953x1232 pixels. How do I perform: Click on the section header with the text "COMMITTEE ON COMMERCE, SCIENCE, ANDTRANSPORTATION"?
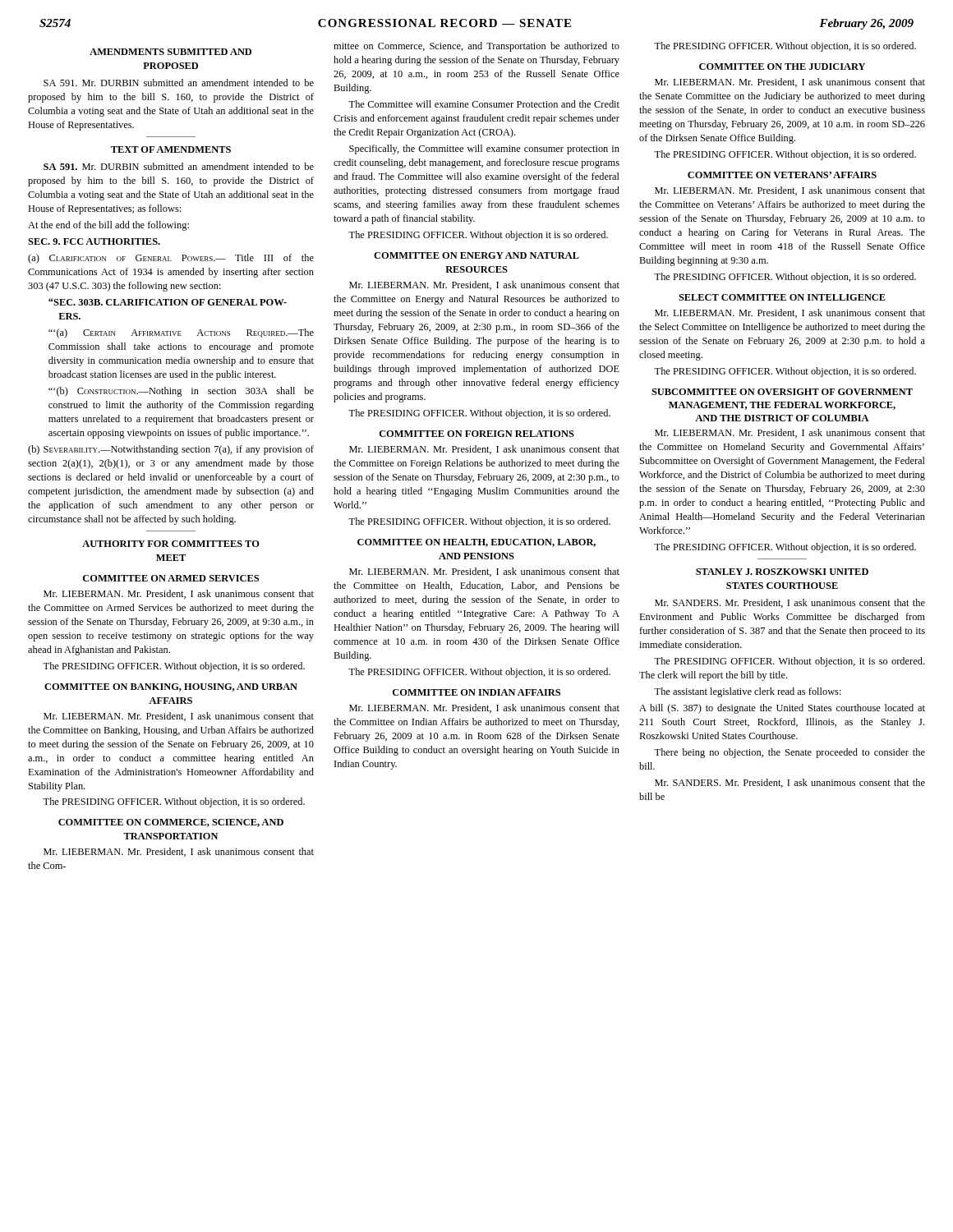tap(171, 830)
